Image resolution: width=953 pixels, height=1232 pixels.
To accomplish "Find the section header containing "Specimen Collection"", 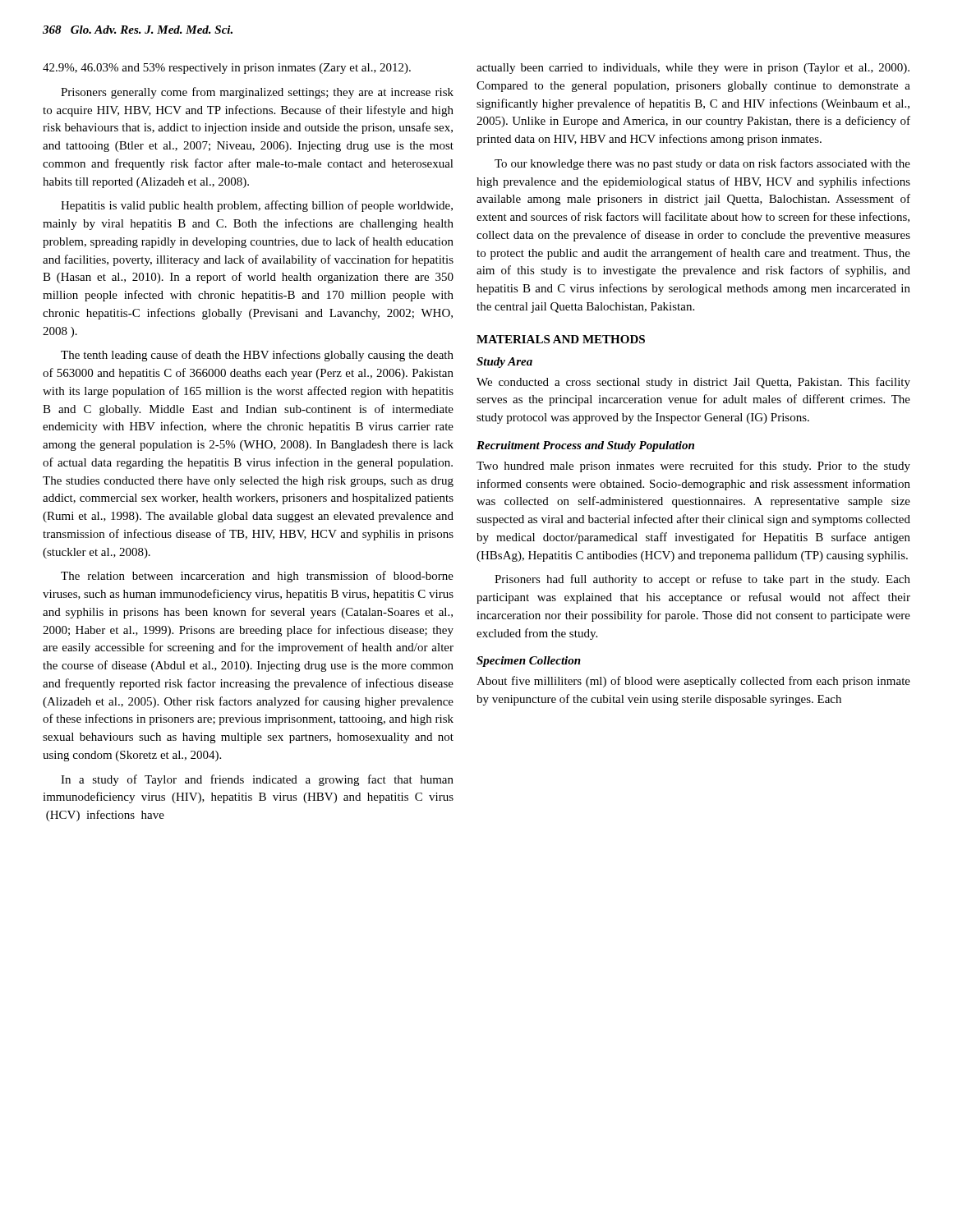I will [529, 661].
